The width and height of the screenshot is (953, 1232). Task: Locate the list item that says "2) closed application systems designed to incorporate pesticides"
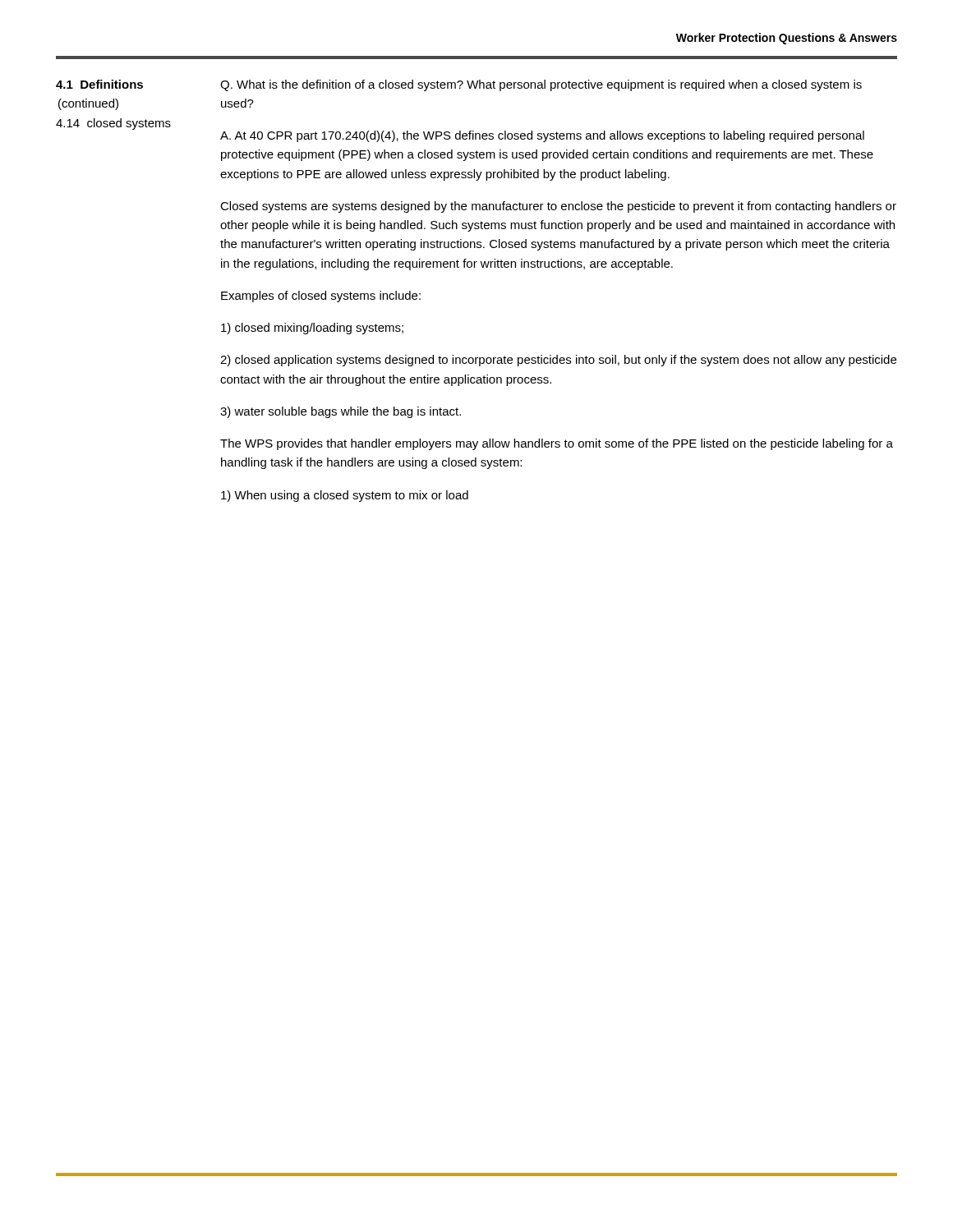click(x=559, y=369)
